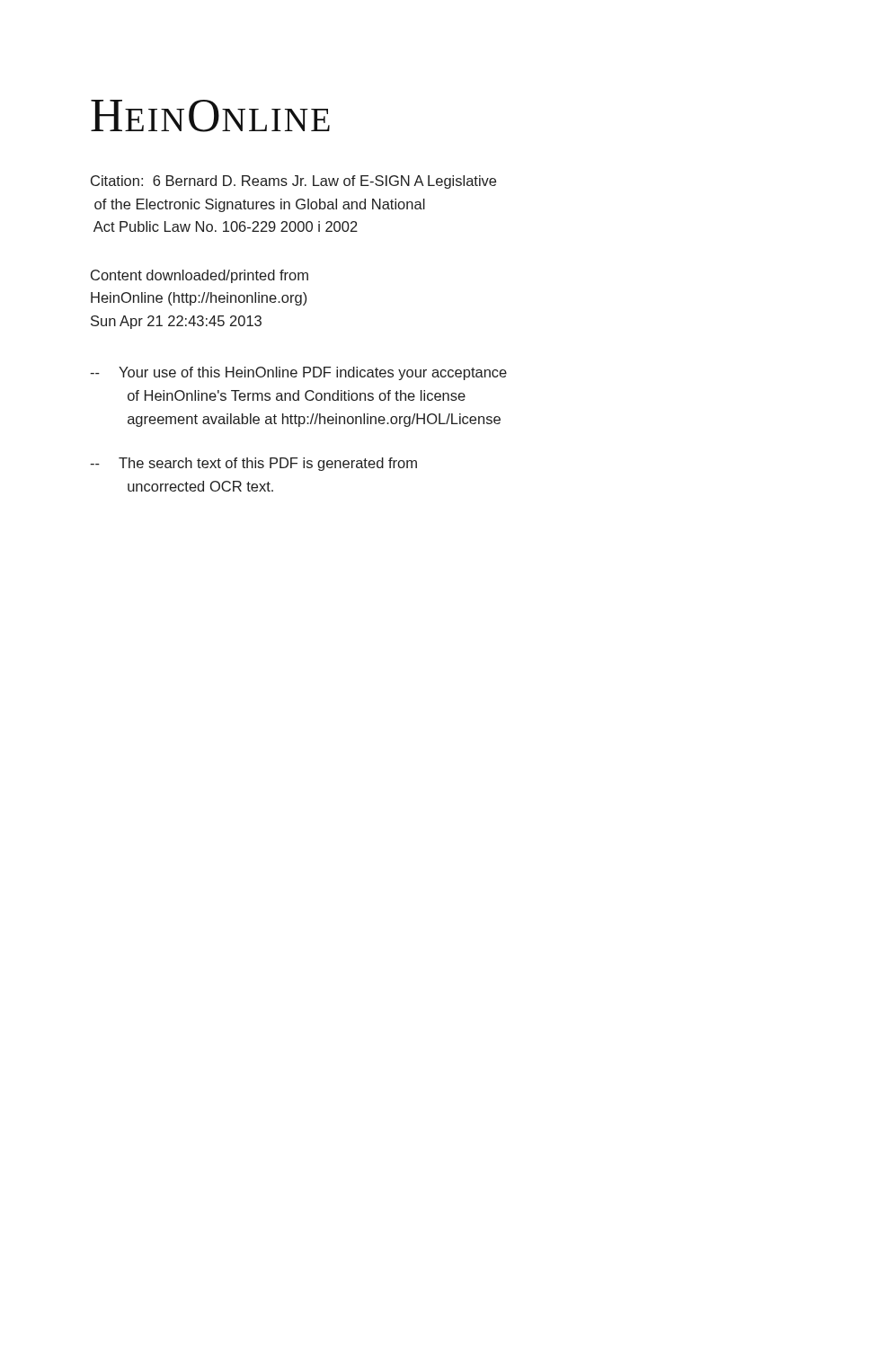Find the text block starting "Content downloaded/printed from HeinOnline (http://heinonline.org) Sun Apr"
896x1348 pixels.
[x=199, y=298]
